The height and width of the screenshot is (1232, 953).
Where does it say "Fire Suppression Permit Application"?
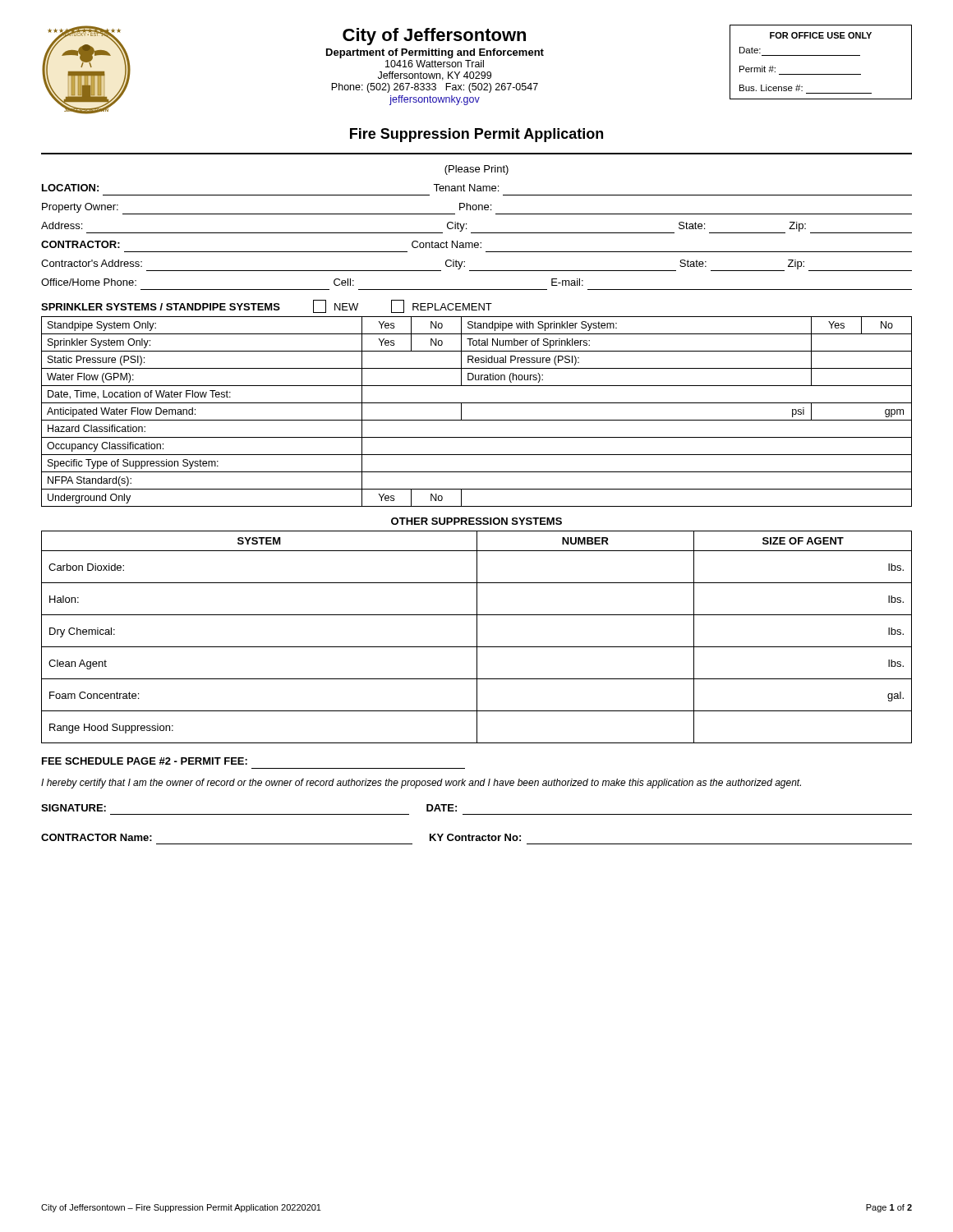pyautogui.click(x=476, y=134)
